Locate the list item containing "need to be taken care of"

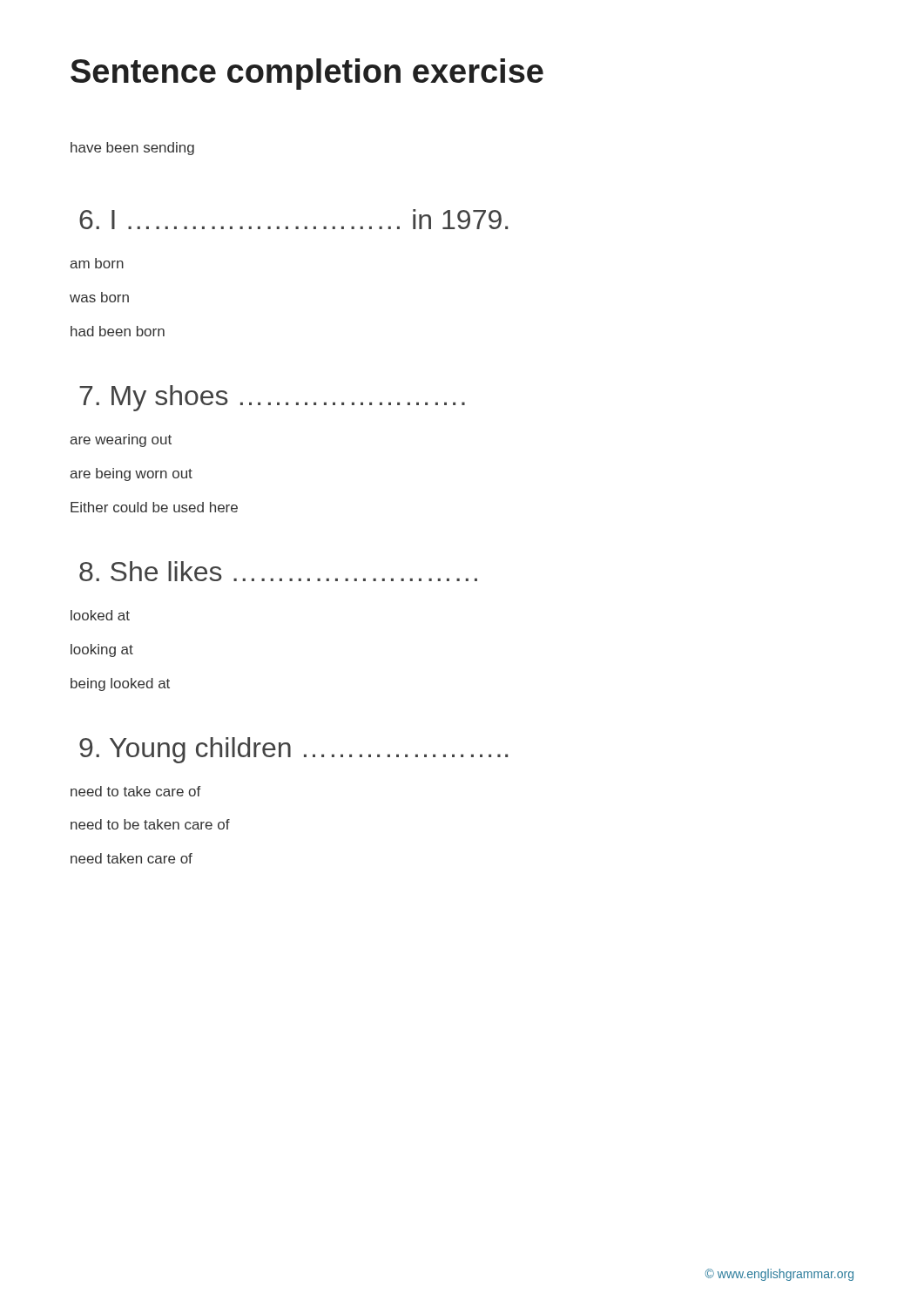pos(150,825)
